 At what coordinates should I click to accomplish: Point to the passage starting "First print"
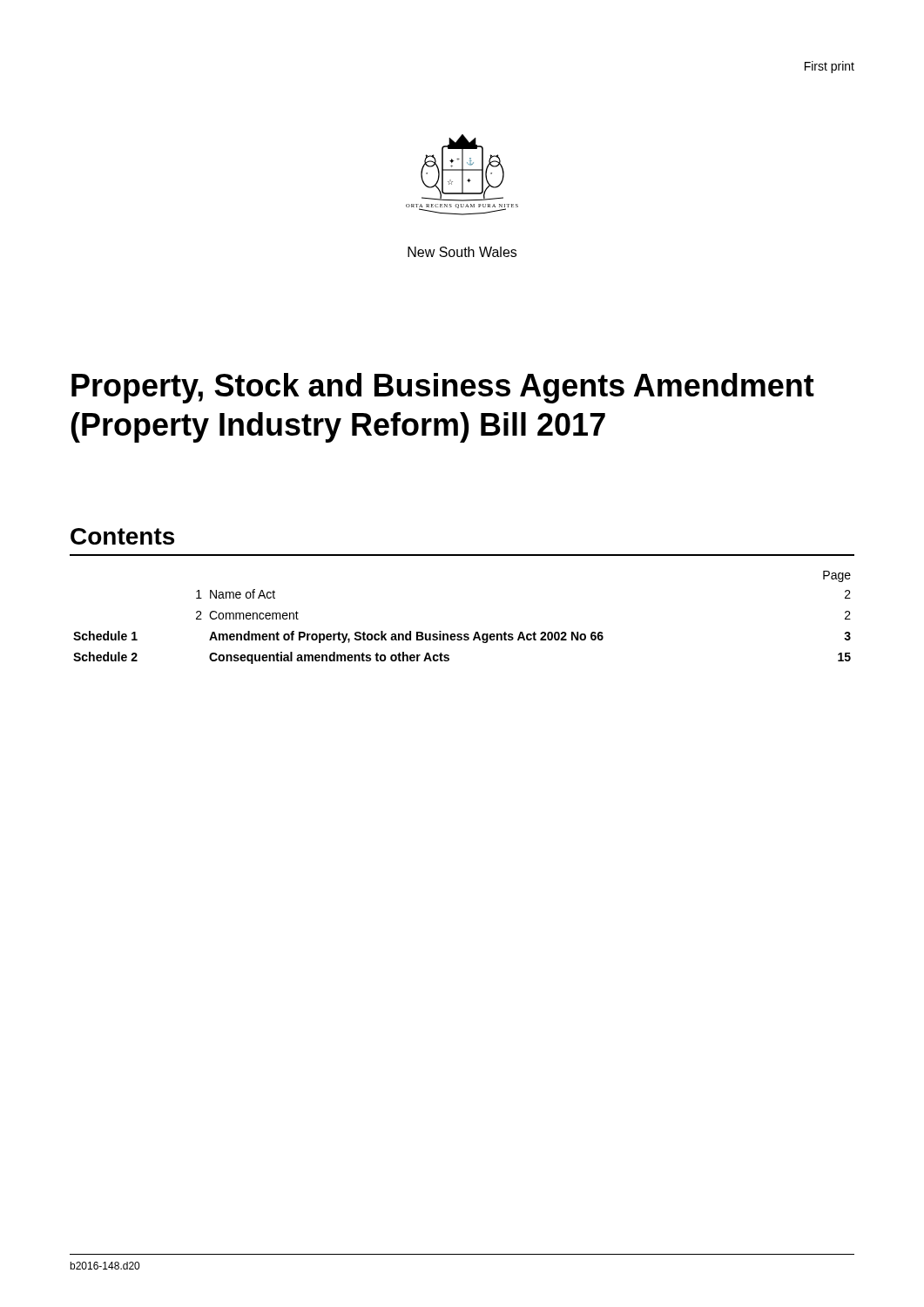point(829,66)
